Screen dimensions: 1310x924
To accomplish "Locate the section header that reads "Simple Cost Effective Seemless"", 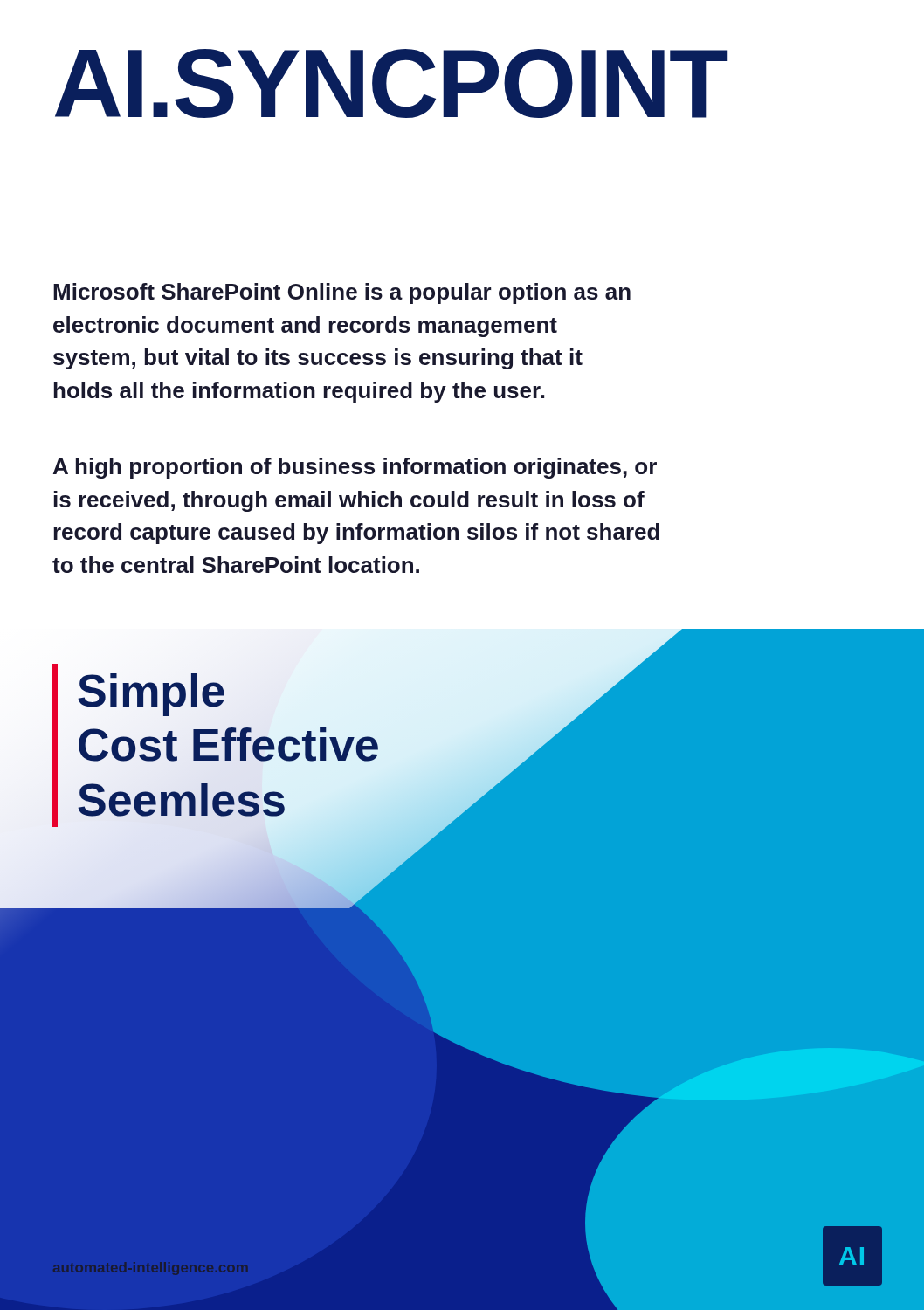I will [228, 745].
